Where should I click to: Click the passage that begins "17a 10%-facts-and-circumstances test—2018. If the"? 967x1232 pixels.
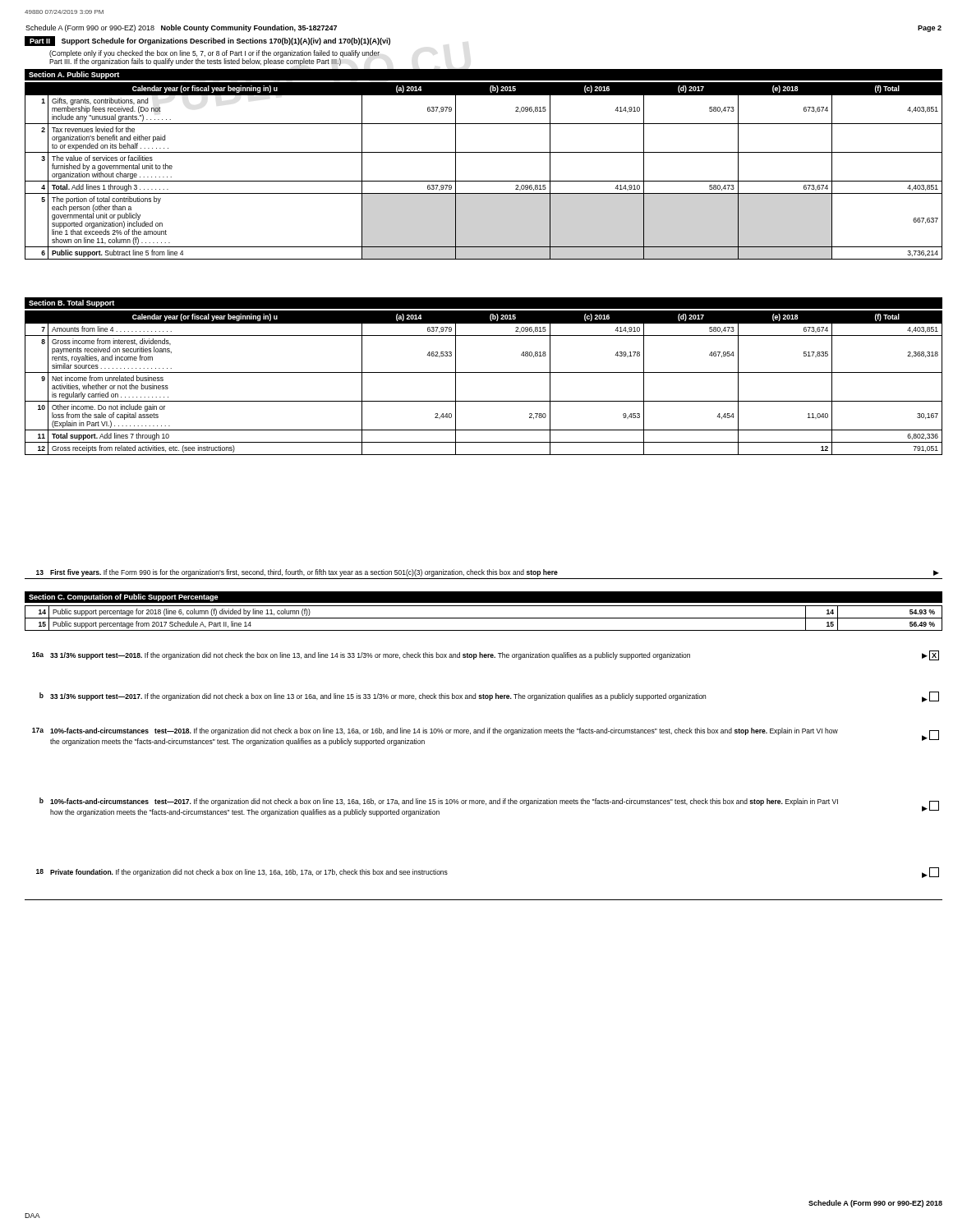pos(484,737)
